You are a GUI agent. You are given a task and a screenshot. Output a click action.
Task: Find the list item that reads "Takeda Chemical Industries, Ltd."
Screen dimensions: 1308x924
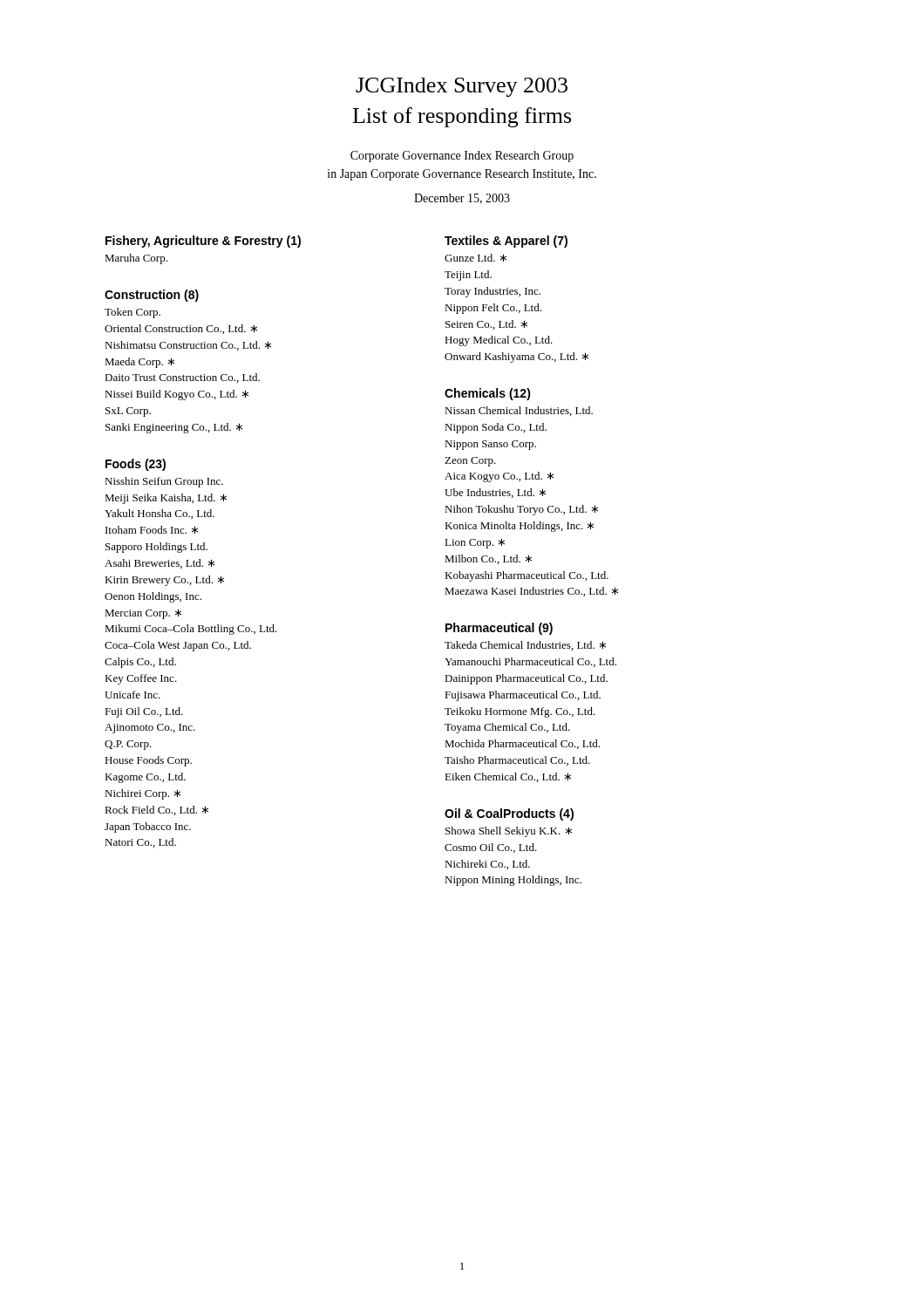pyautogui.click(x=526, y=645)
